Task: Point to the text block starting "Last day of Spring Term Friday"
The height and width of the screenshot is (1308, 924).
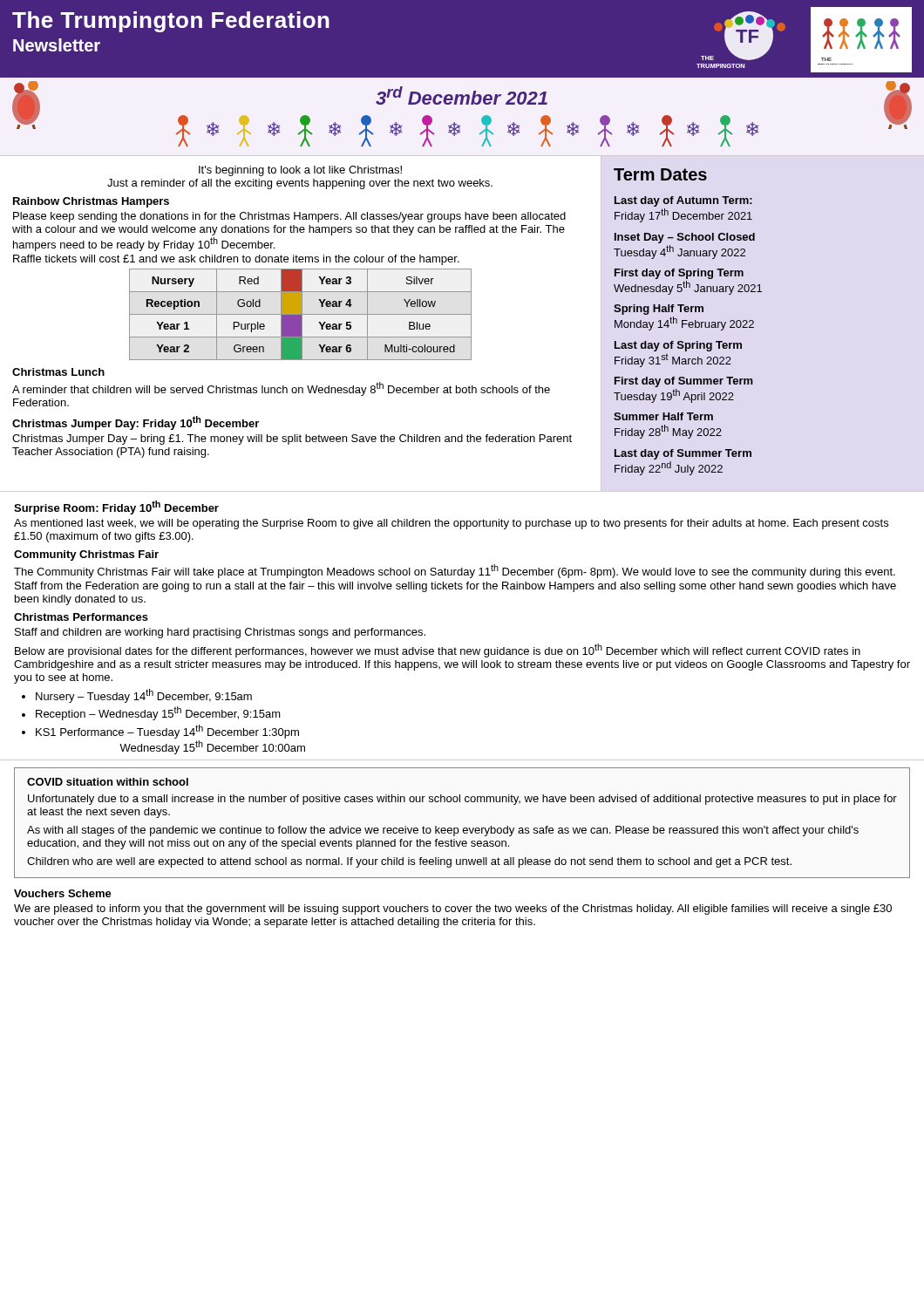Action: [x=678, y=353]
